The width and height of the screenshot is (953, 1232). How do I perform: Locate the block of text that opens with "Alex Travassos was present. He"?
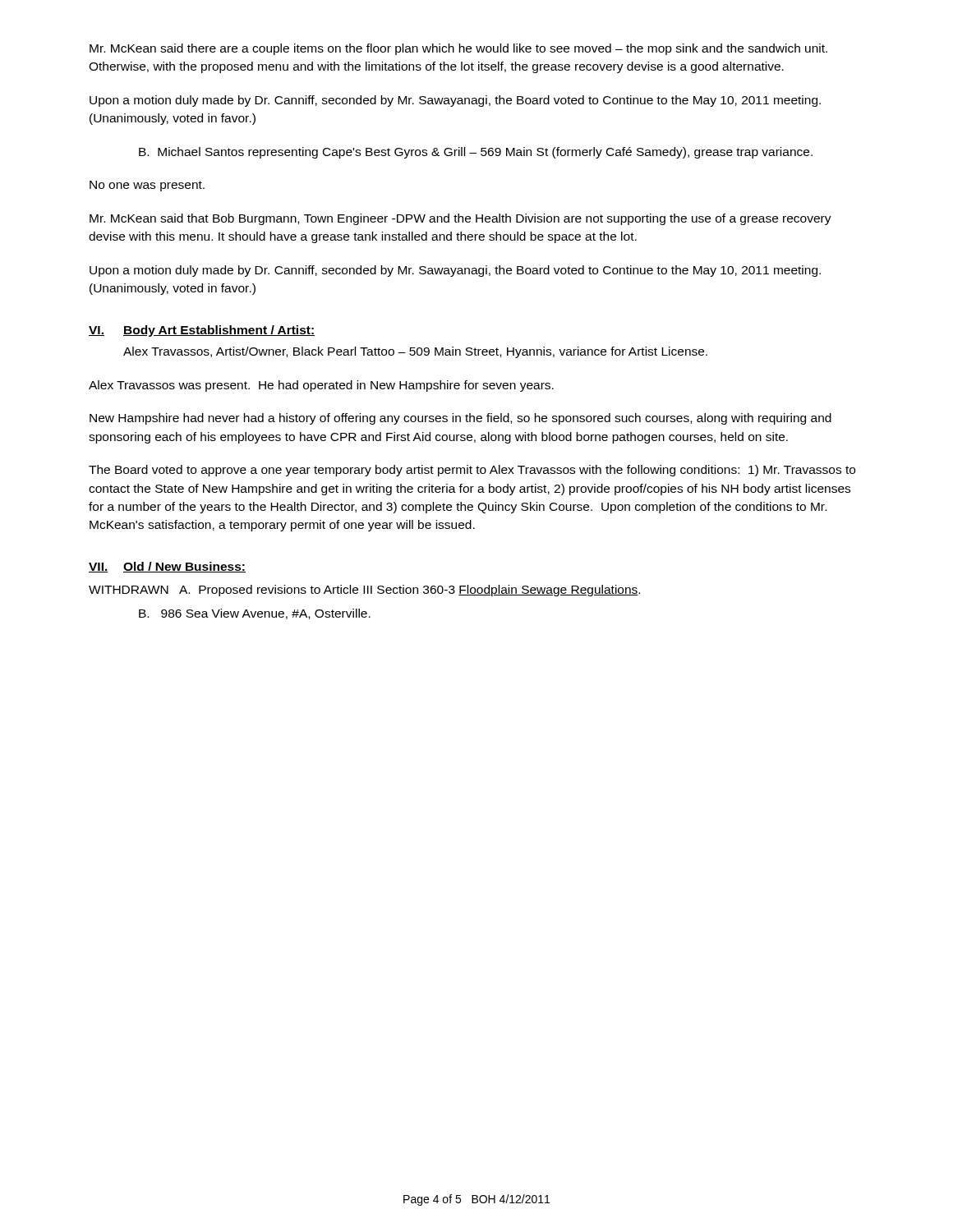pyautogui.click(x=322, y=385)
